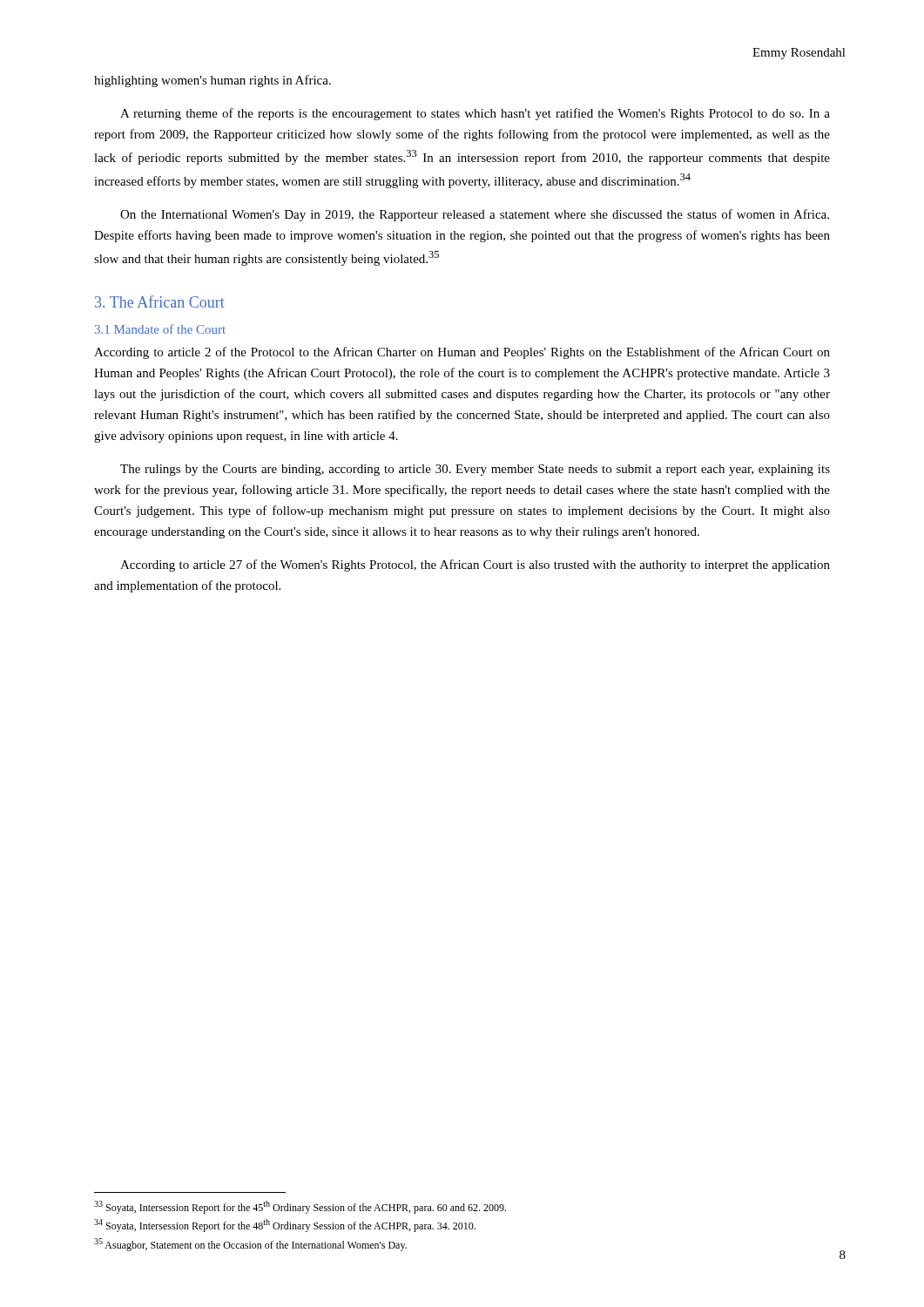The width and height of the screenshot is (924, 1307).
Task: Find the section header containing "3. The African Court"
Action: 159,302
